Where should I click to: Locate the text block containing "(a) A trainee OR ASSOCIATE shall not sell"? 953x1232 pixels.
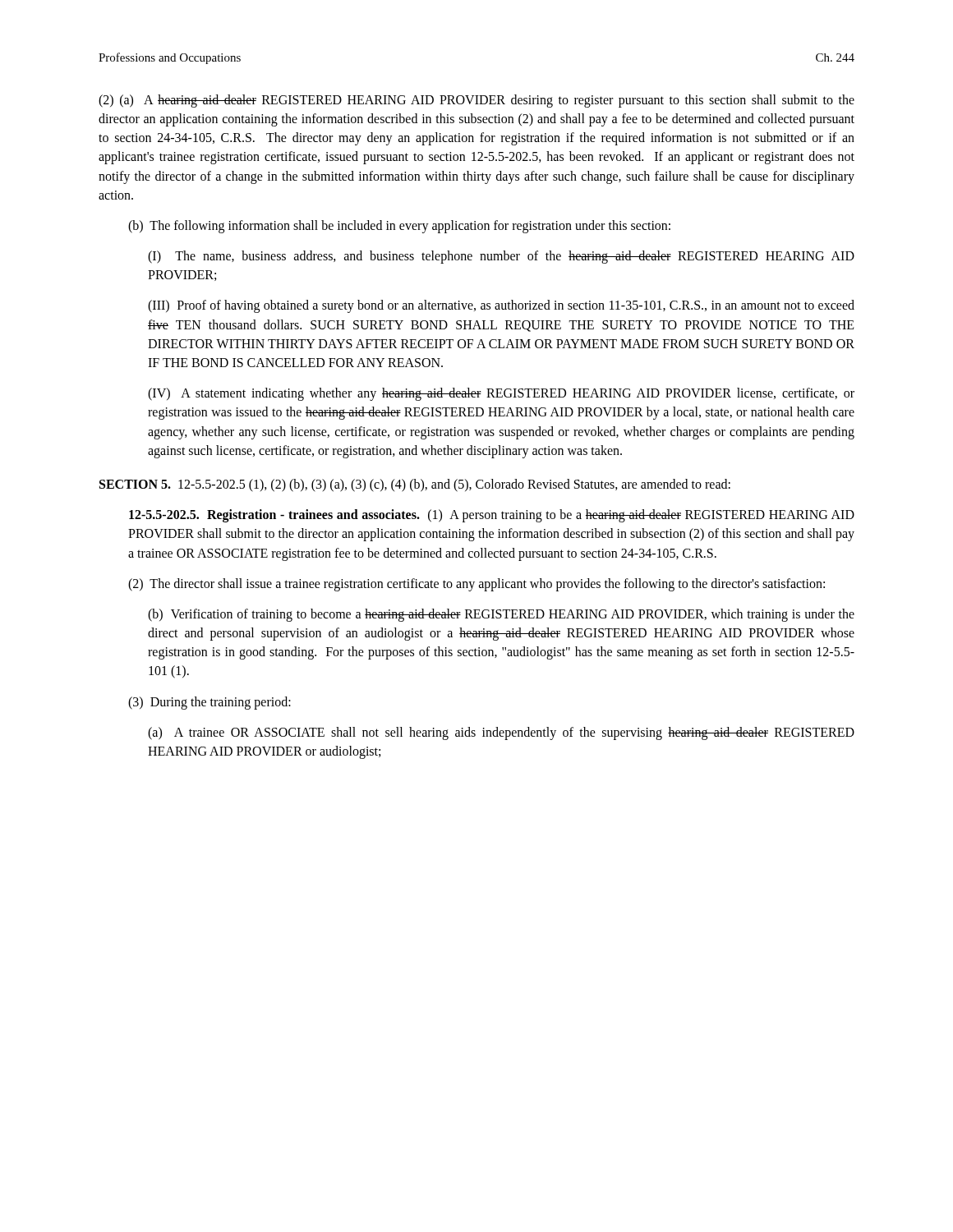[501, 742]
